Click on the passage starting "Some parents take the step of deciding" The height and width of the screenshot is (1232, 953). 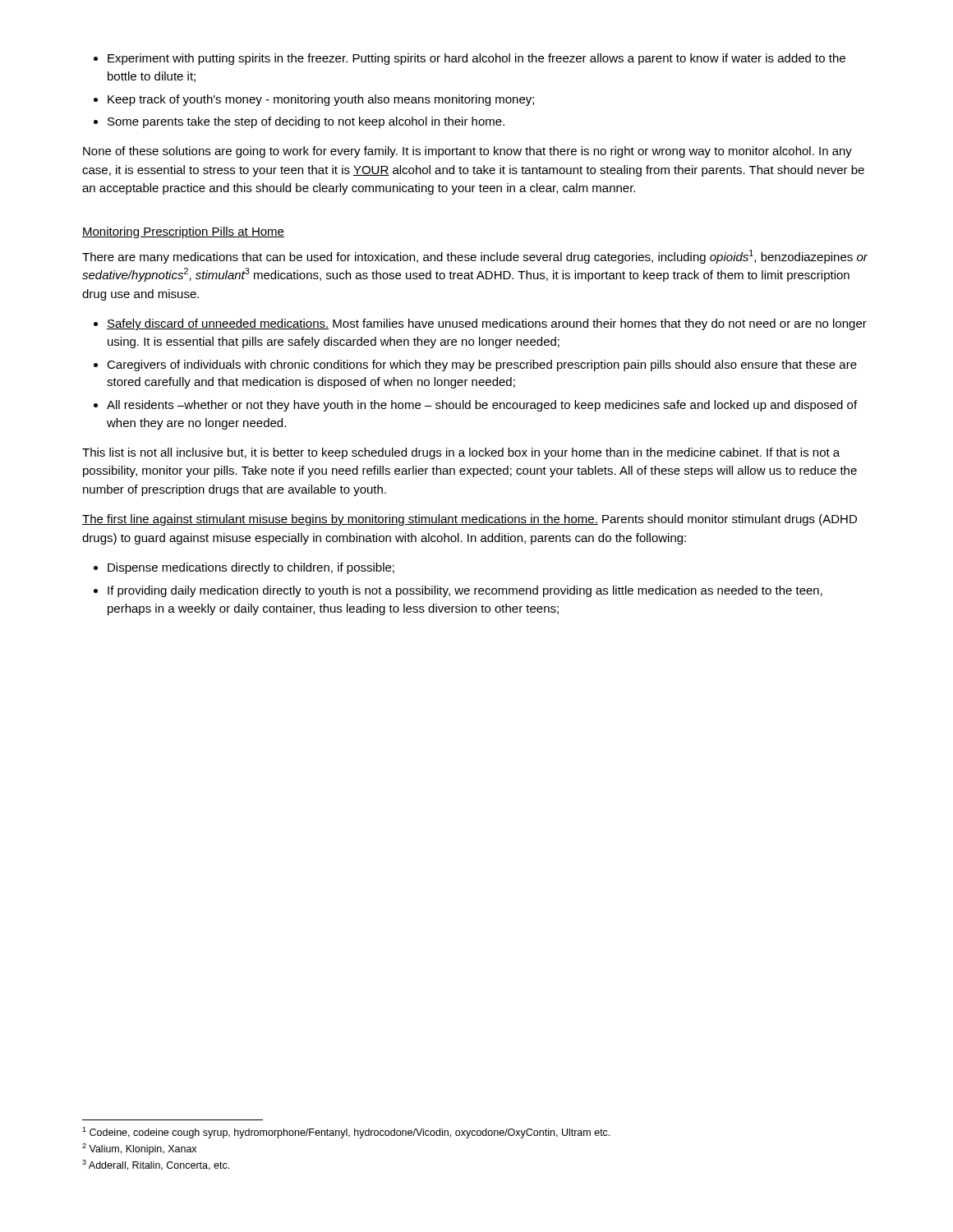[x=476, y=122]
